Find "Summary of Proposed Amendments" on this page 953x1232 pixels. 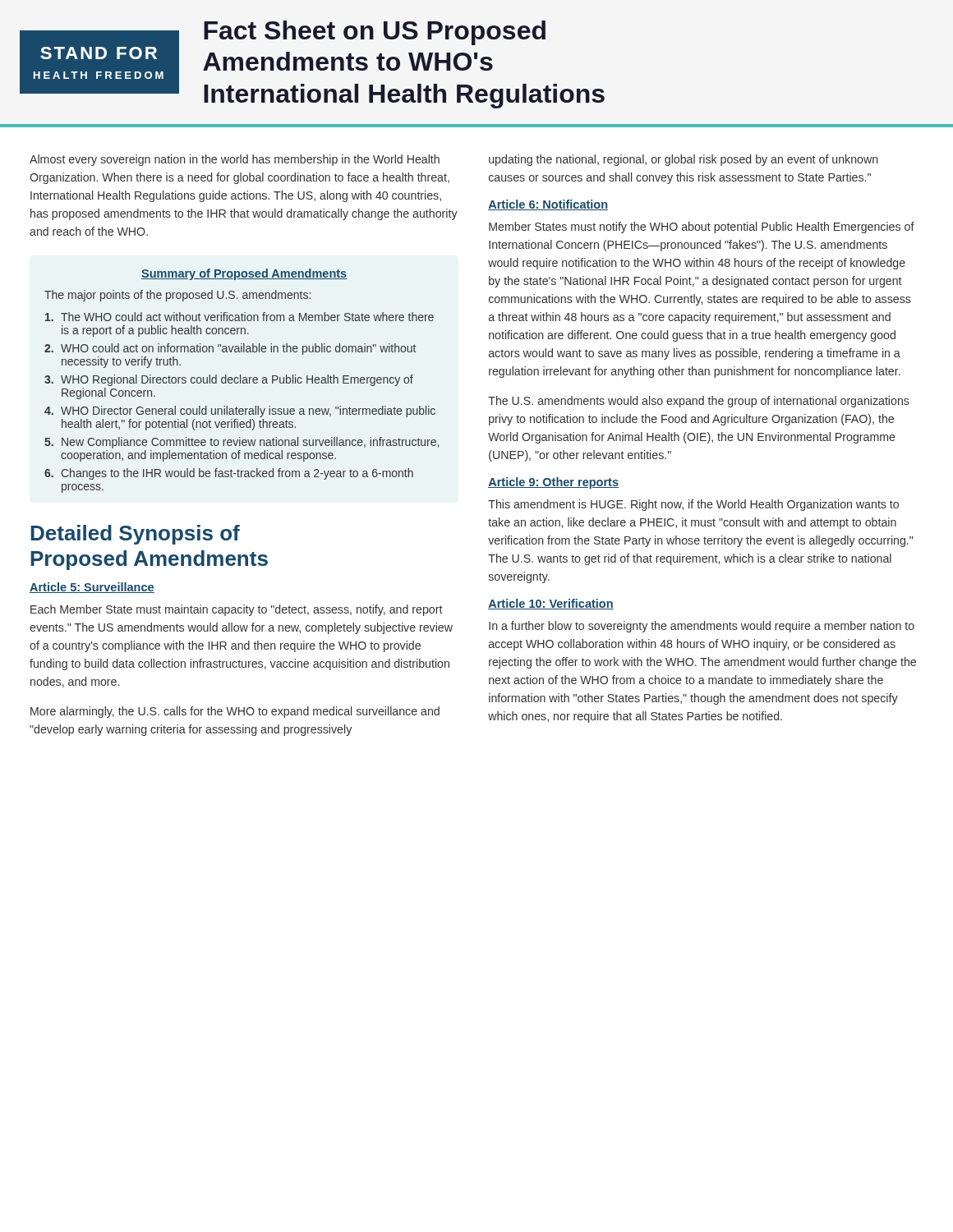[x=244, y=274]
